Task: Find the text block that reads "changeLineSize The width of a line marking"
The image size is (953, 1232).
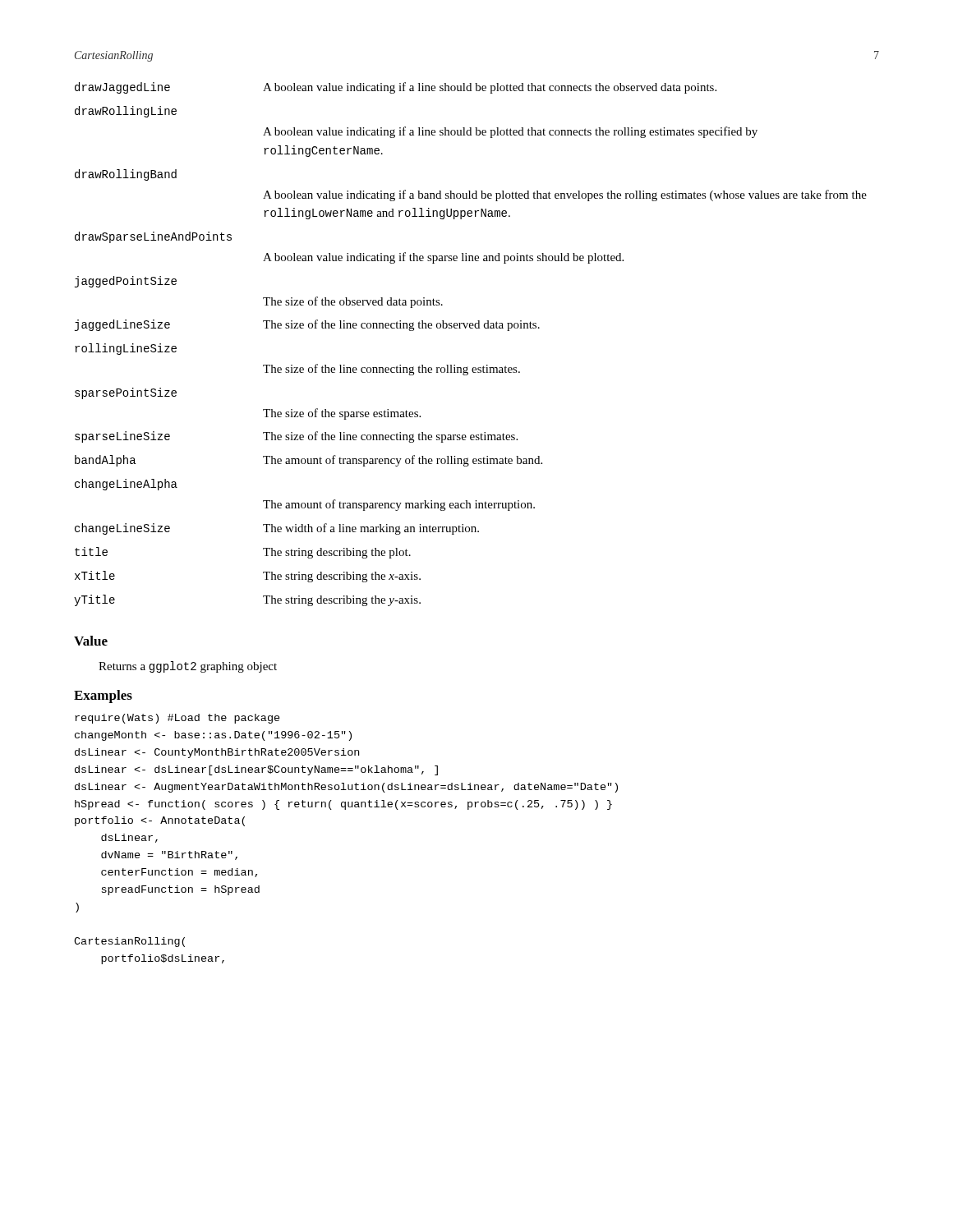Action: point(476,528)
